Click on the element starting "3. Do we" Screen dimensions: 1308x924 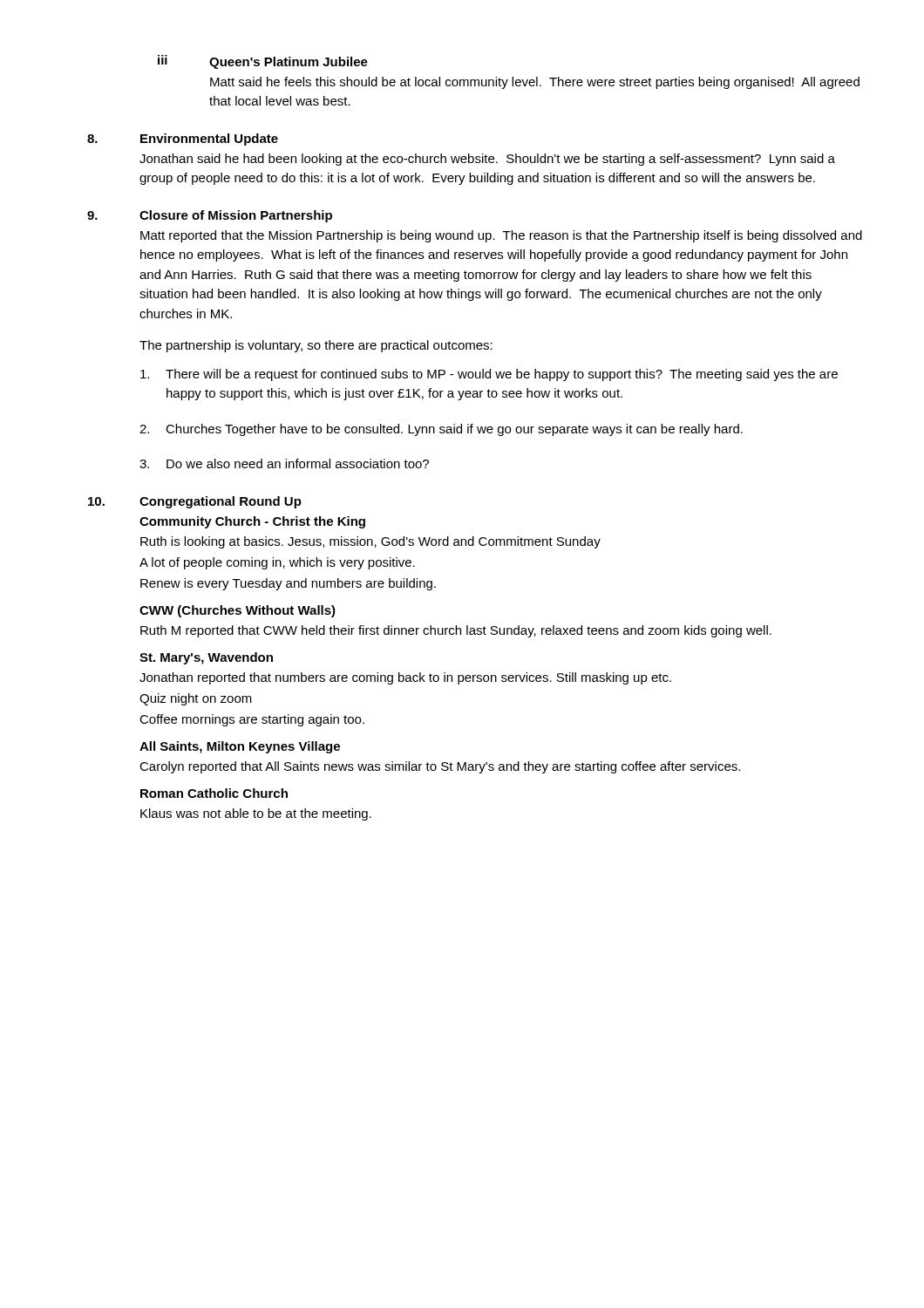284,463
